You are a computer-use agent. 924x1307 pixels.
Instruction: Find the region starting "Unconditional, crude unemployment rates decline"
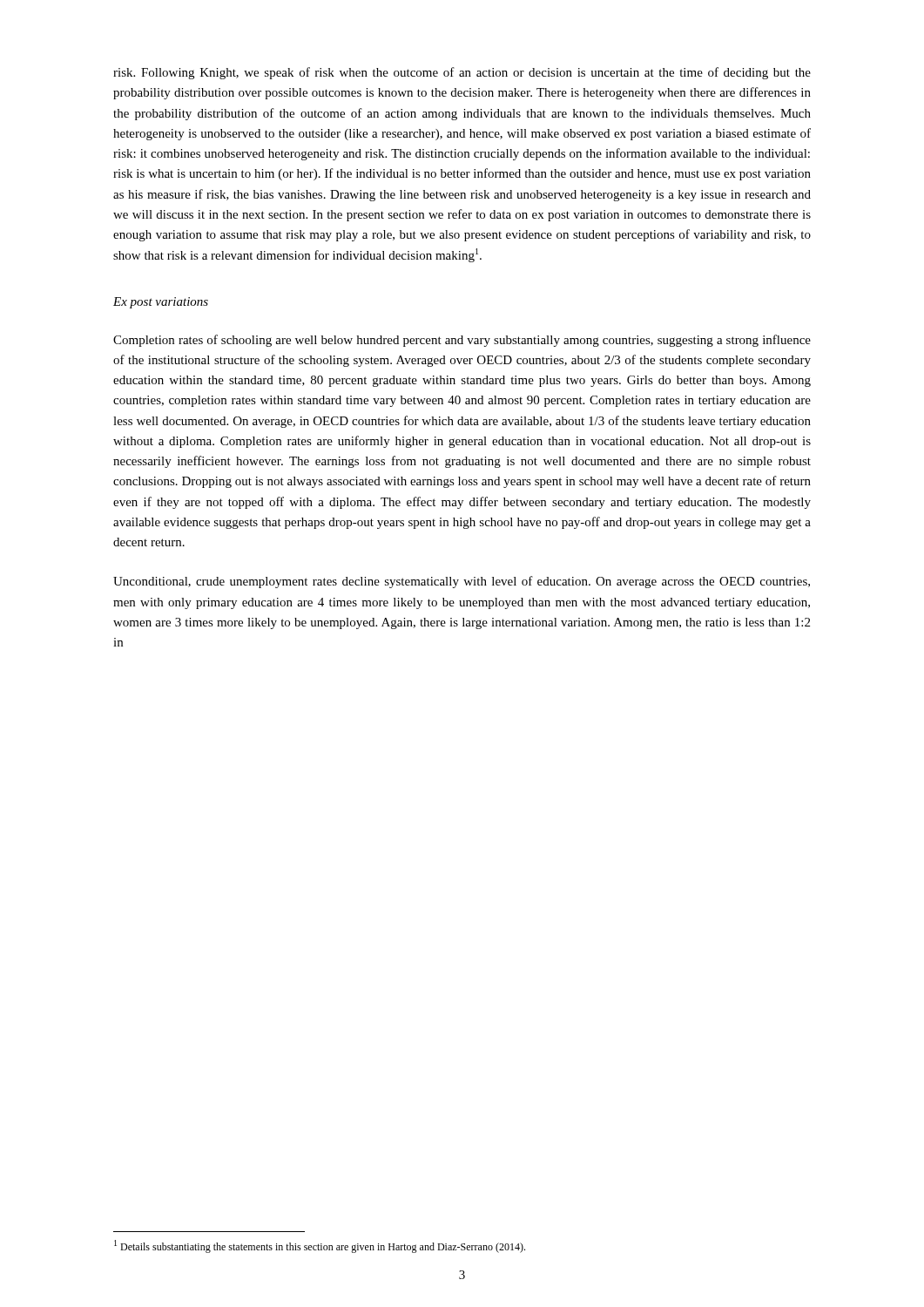[x=462, y=612]
